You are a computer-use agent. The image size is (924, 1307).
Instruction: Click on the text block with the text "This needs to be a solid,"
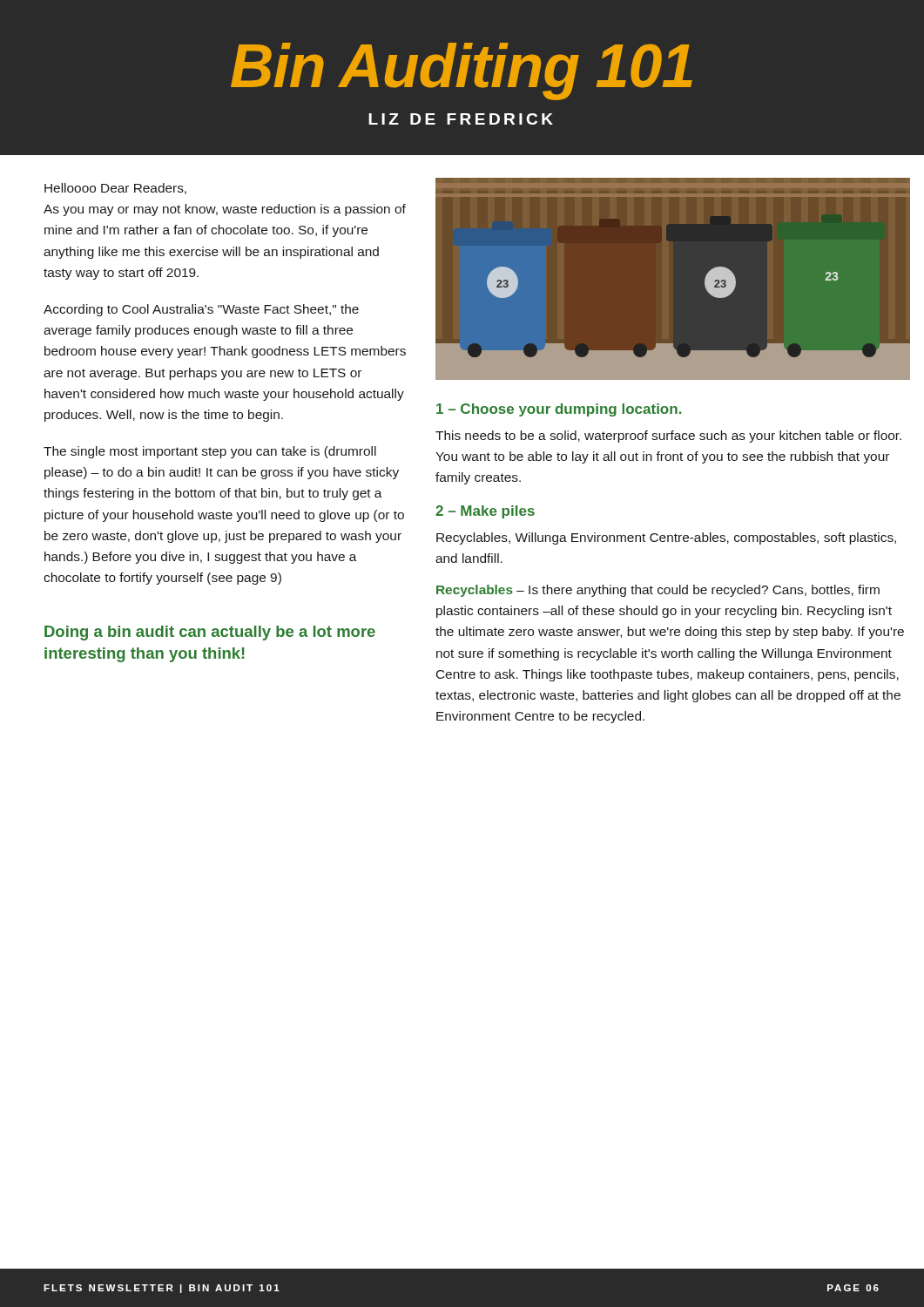coord(669,456)
